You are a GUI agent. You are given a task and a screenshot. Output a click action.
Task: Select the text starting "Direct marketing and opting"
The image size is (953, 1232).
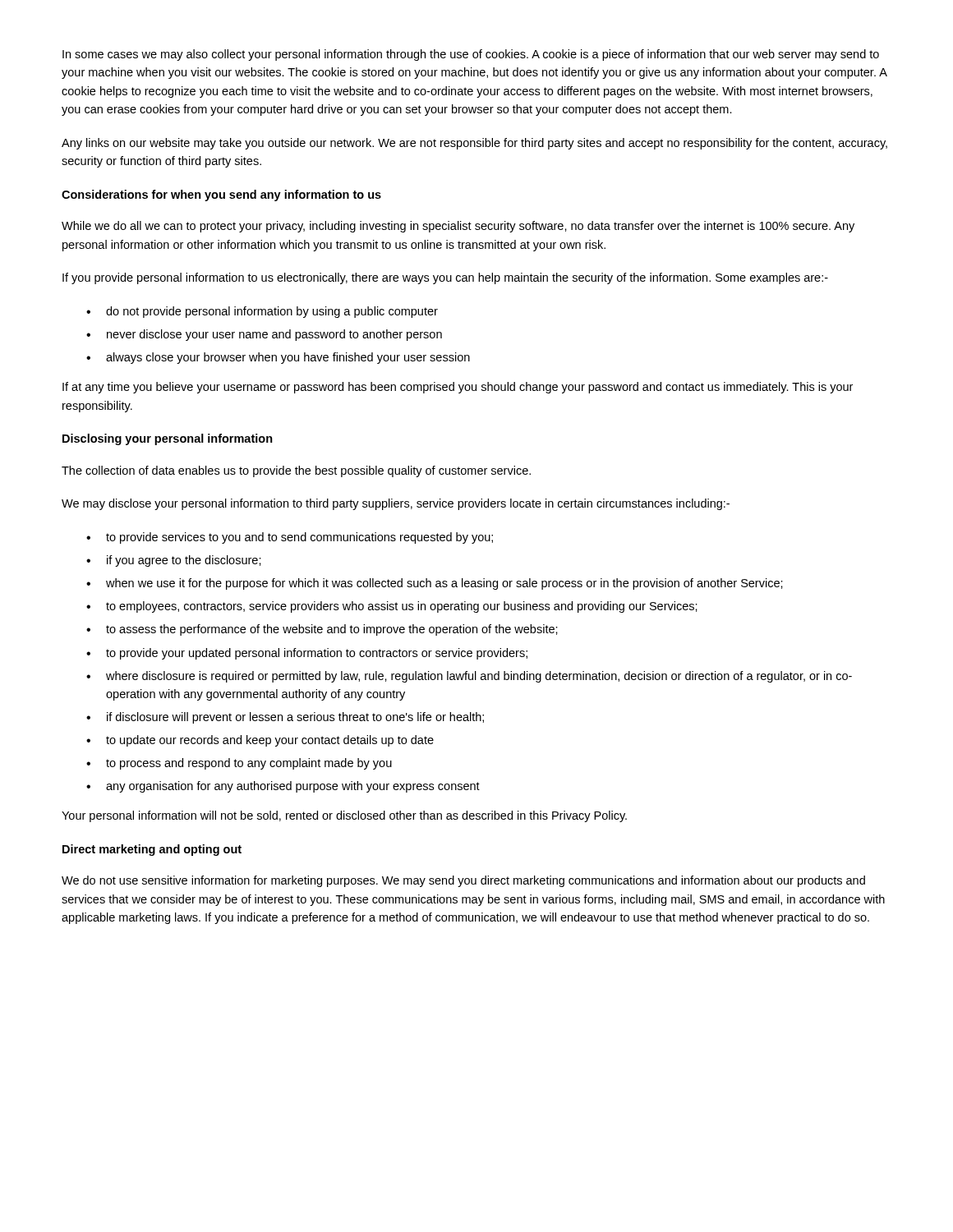pos(152,849)
